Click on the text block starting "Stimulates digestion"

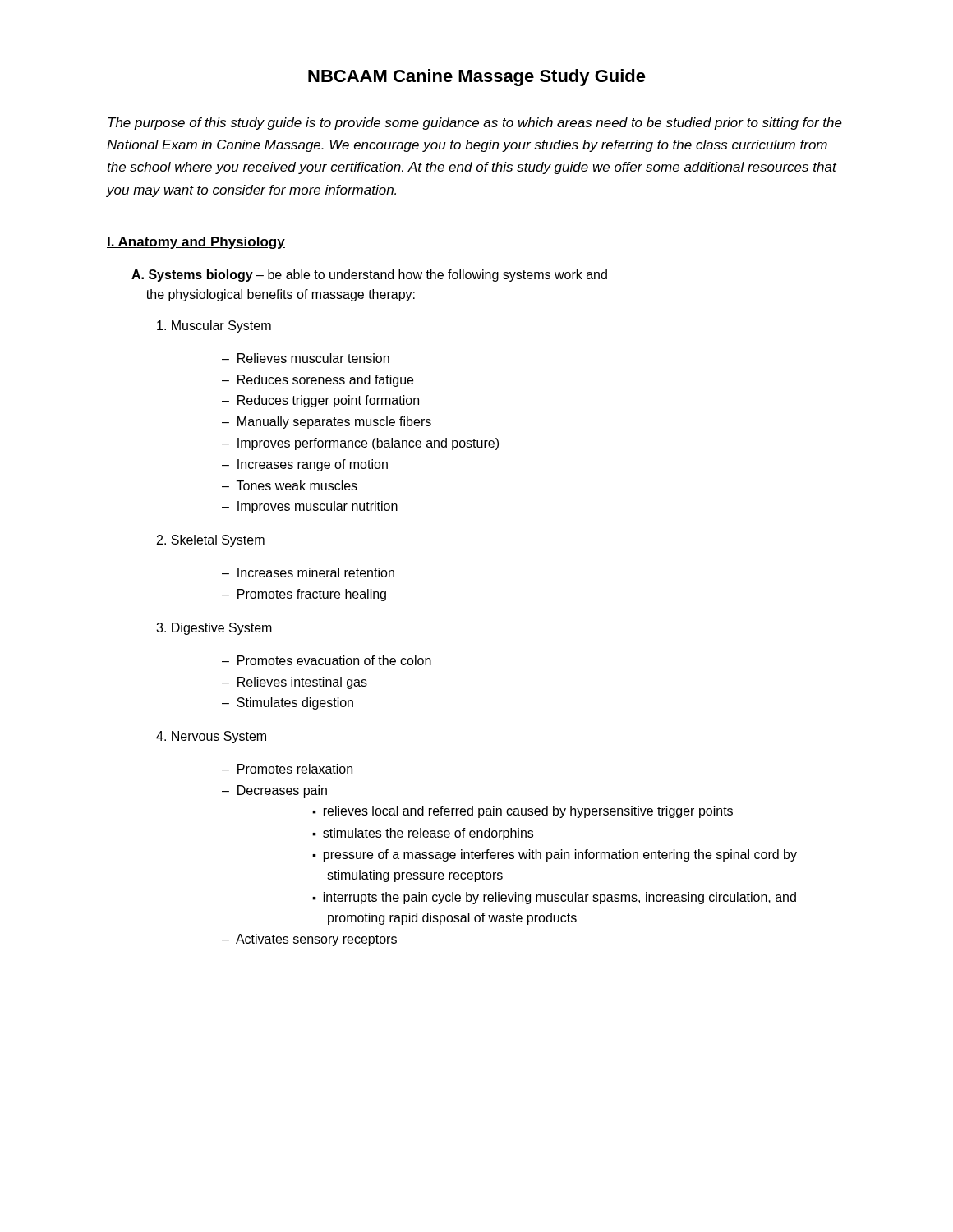[295, 703]
